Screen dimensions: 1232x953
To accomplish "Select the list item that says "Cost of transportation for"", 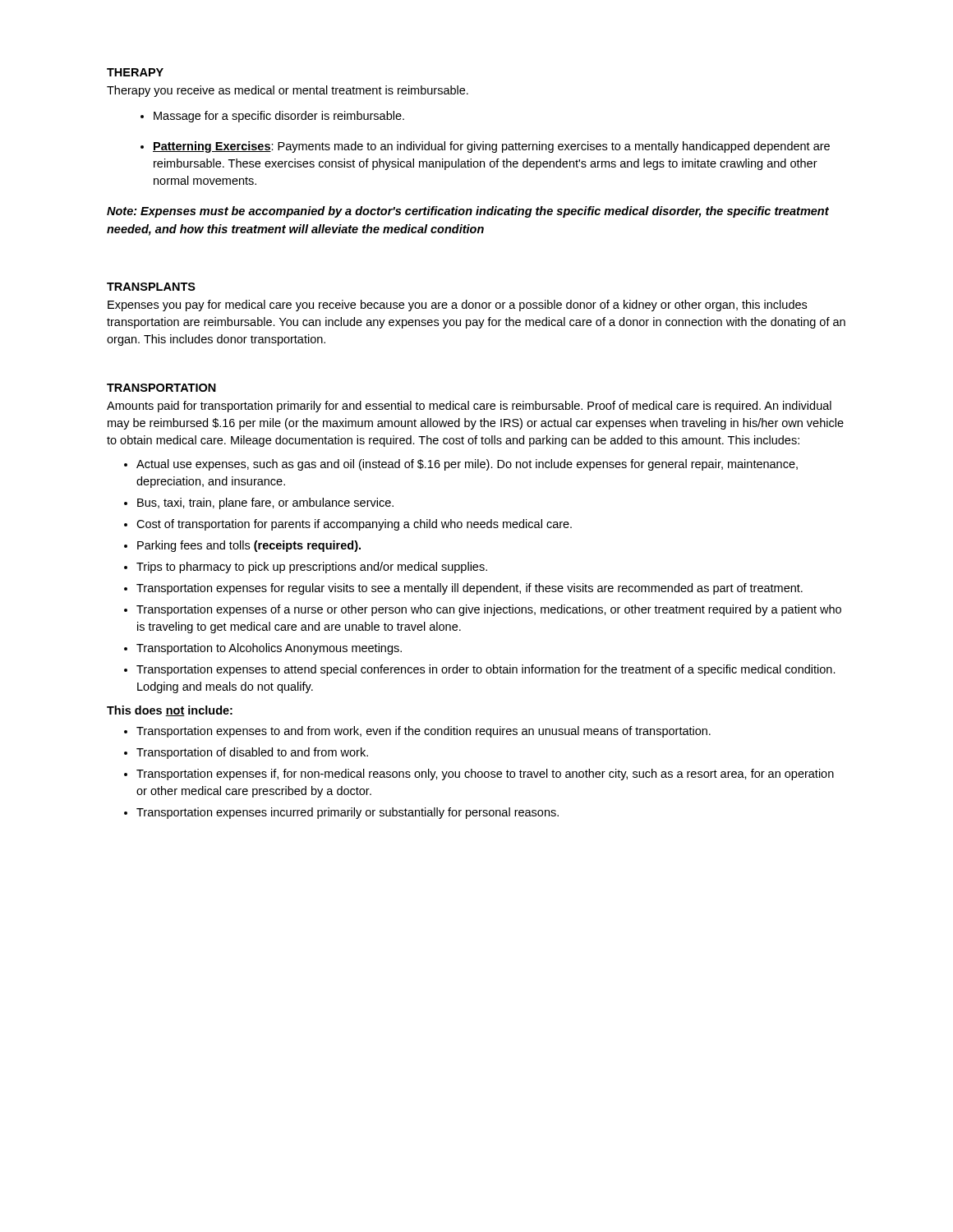I will 355,524.
